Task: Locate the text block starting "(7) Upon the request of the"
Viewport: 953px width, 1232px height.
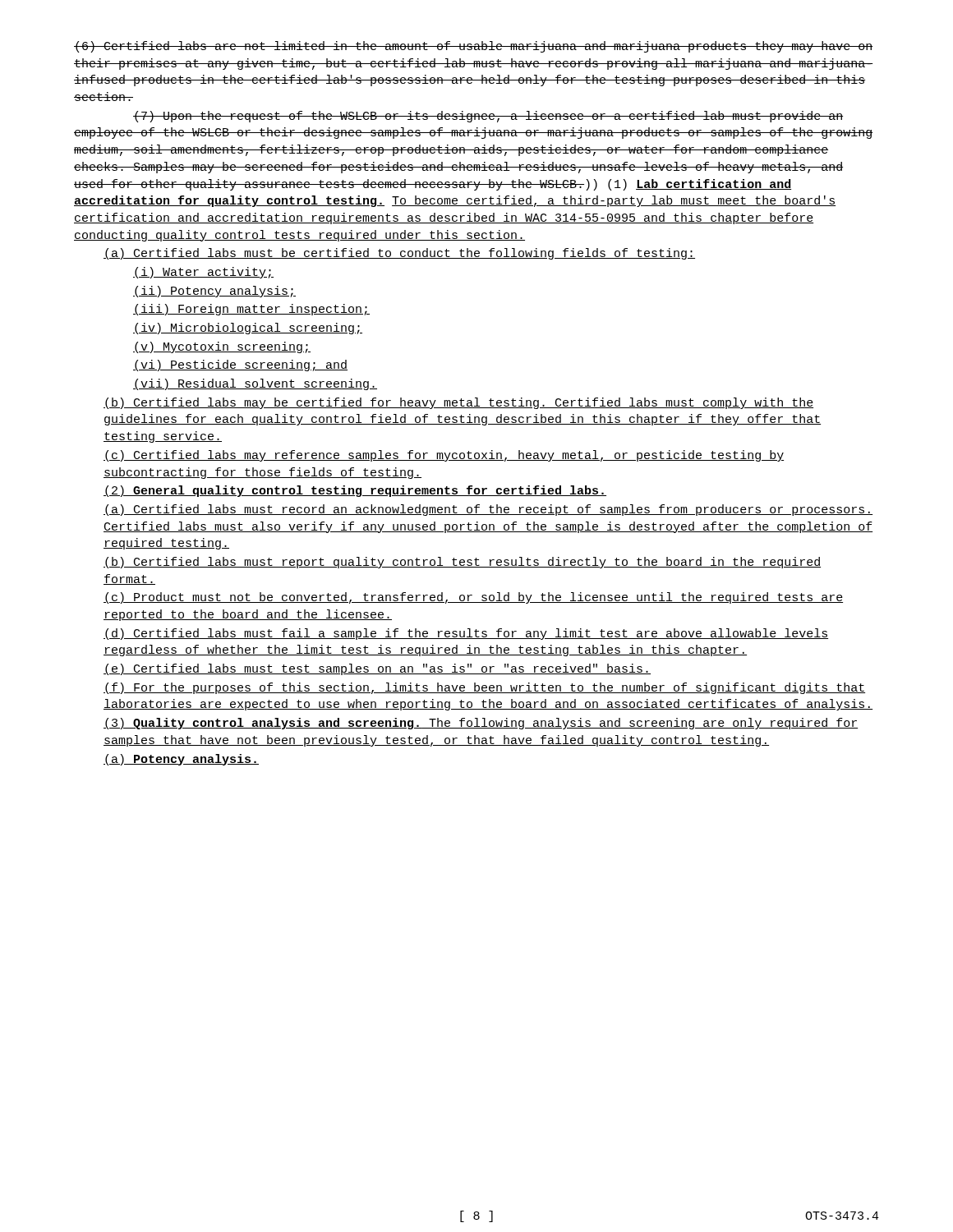Action: [476, 177]
